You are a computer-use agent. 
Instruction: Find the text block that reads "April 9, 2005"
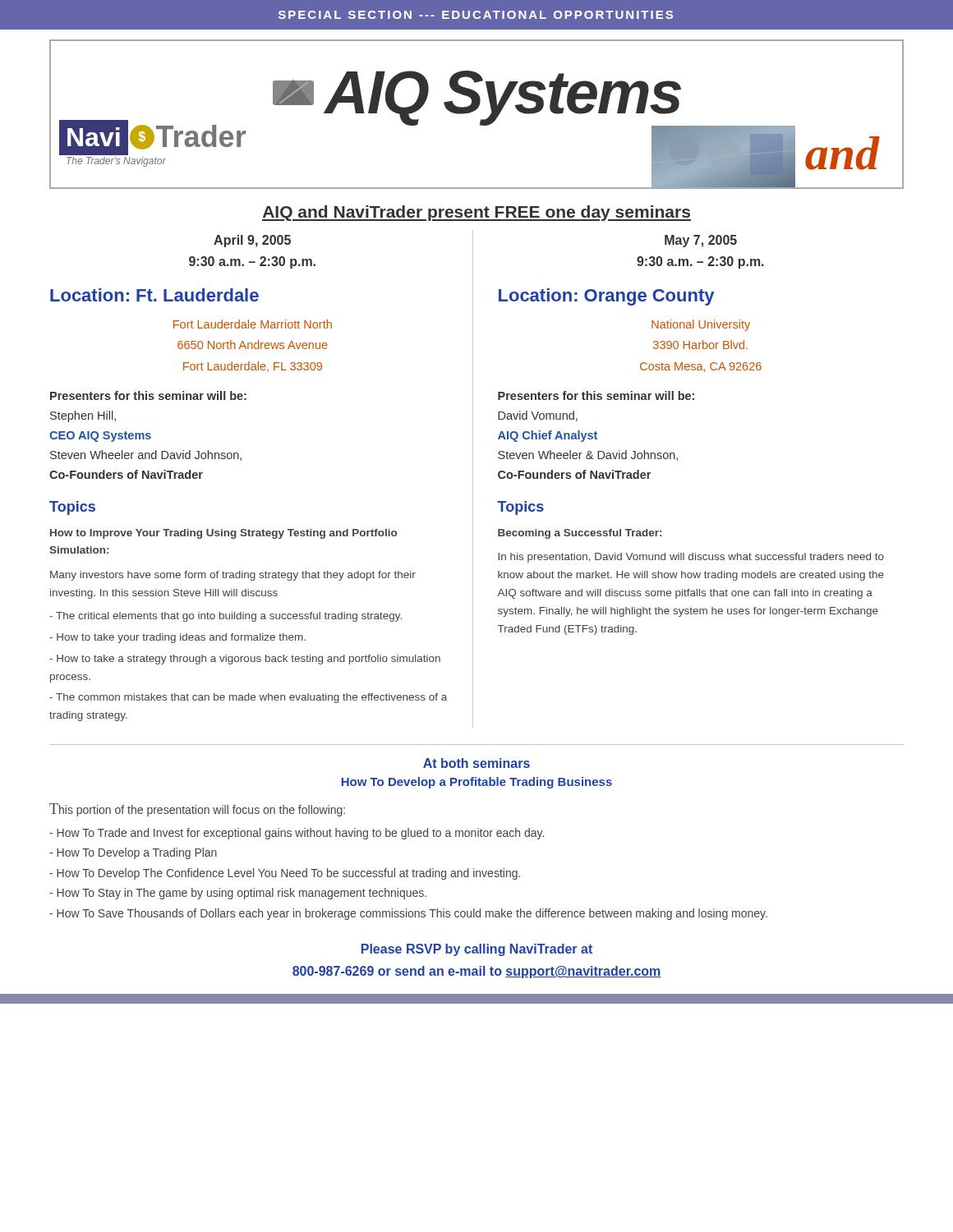pos(252,251)
